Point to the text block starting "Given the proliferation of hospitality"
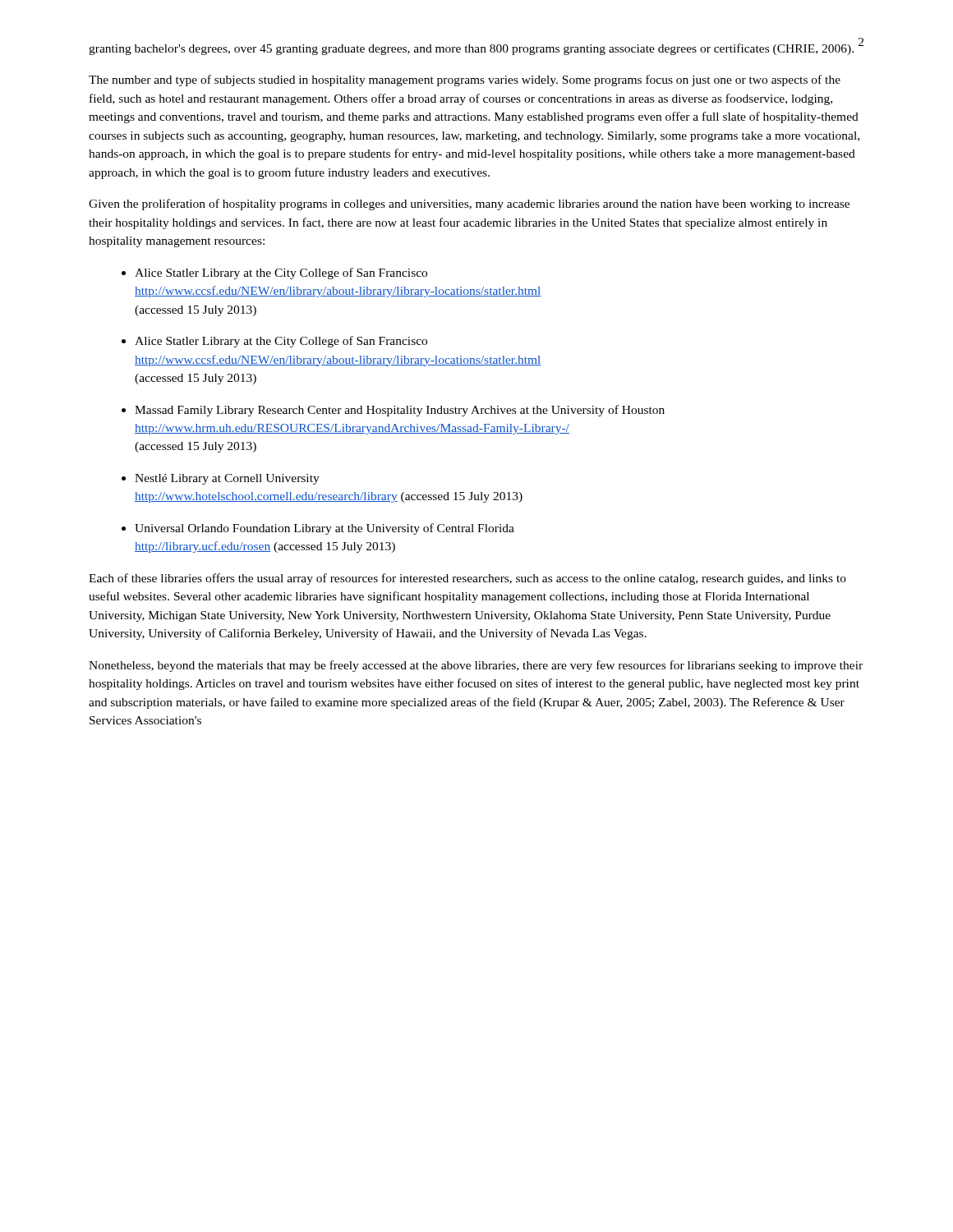The width and height of the screenshot is (953, 1232). (x=476, y=223)
